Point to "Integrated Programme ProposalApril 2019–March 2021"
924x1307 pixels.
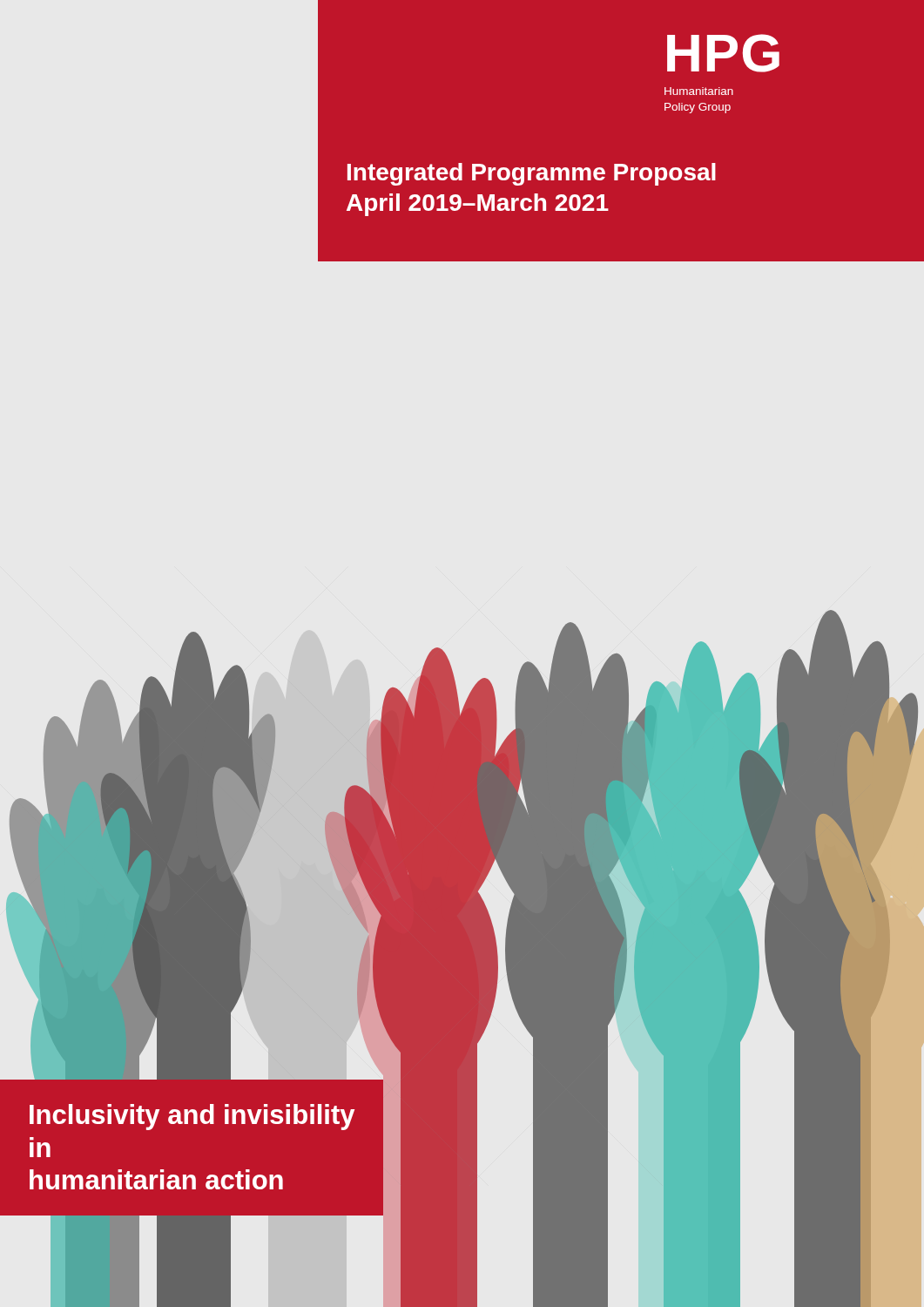click(x=616, y=187)
